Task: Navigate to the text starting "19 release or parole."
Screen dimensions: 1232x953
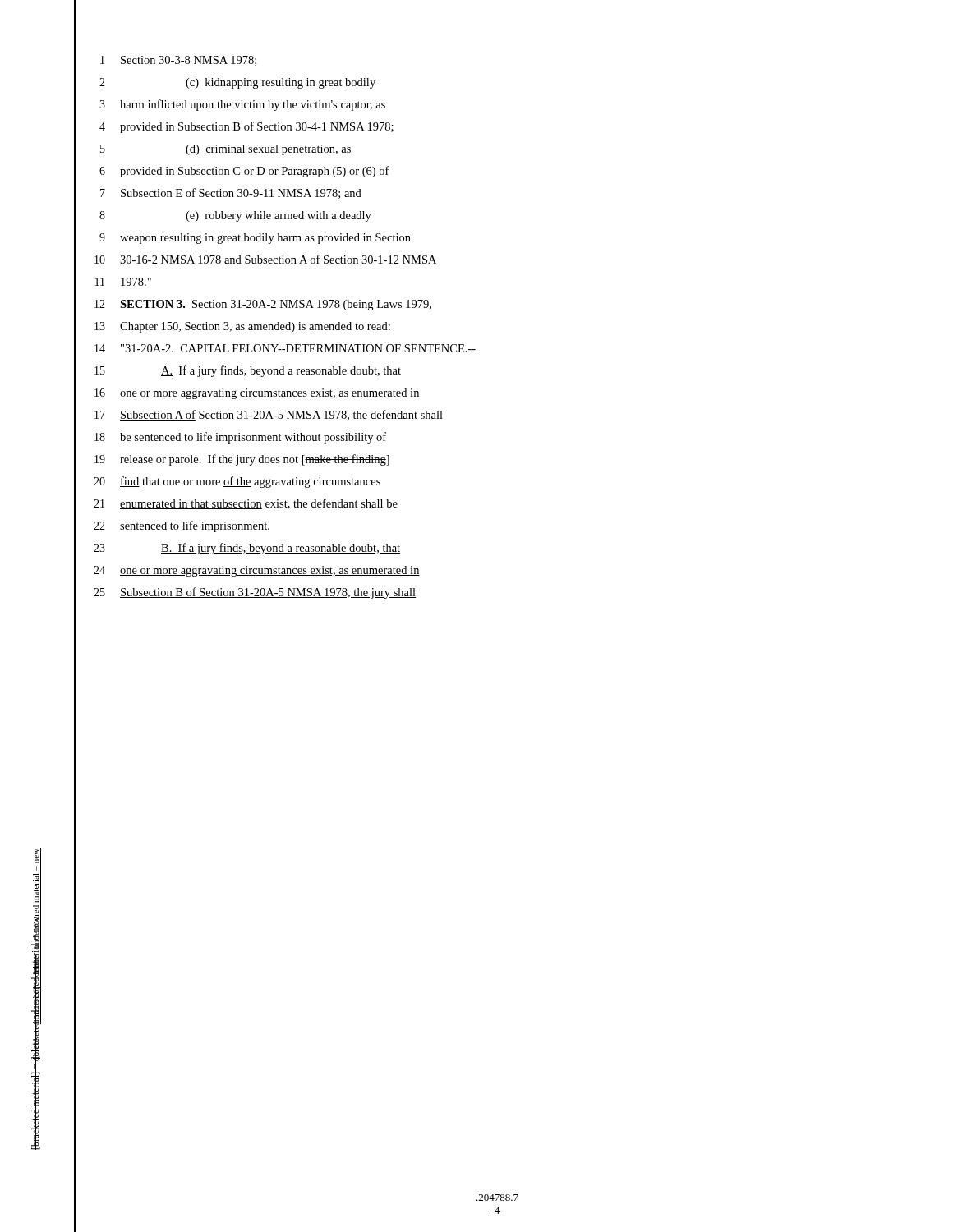Action: (232, 460)
